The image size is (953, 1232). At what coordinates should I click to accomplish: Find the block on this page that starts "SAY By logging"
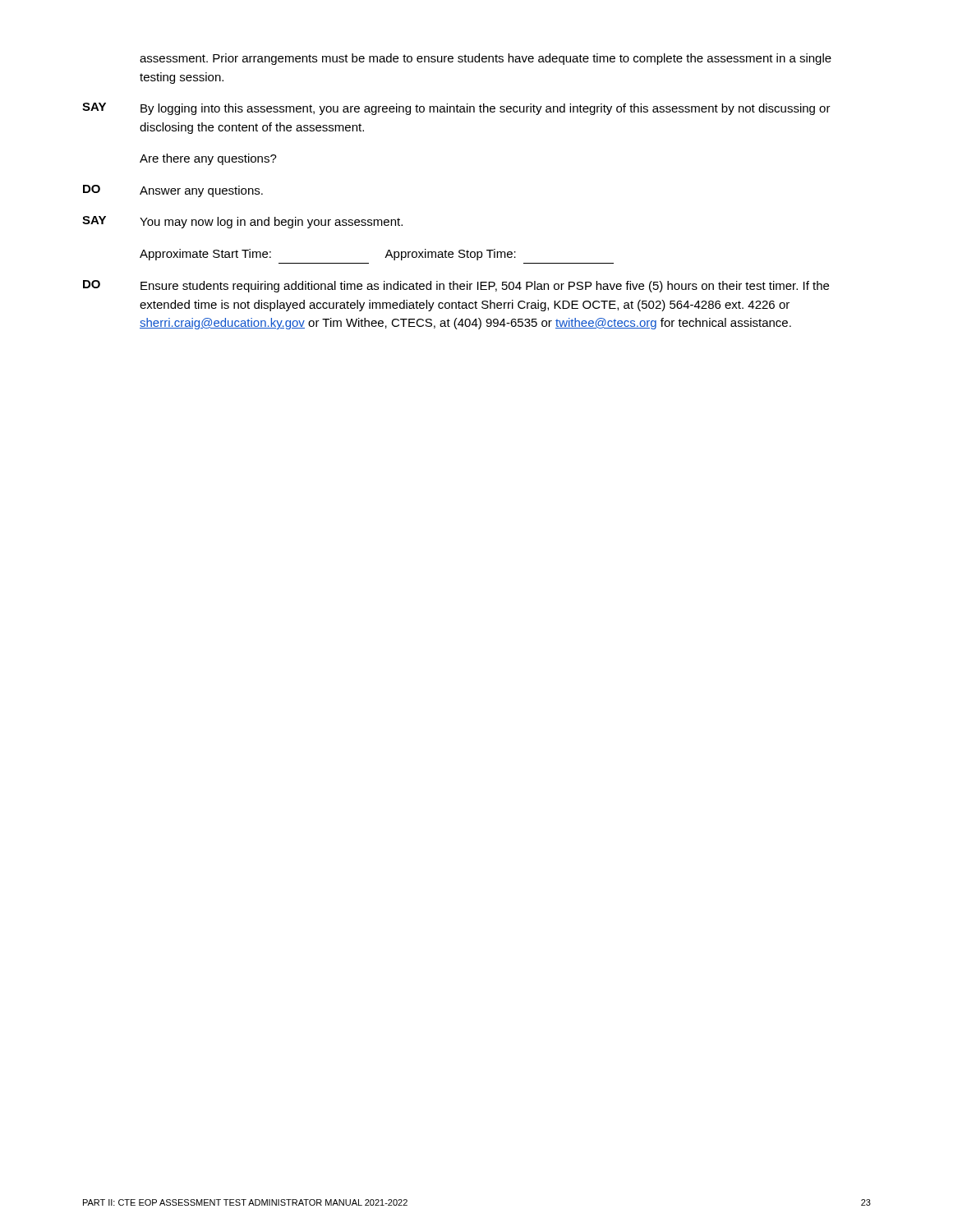[476, 118]
